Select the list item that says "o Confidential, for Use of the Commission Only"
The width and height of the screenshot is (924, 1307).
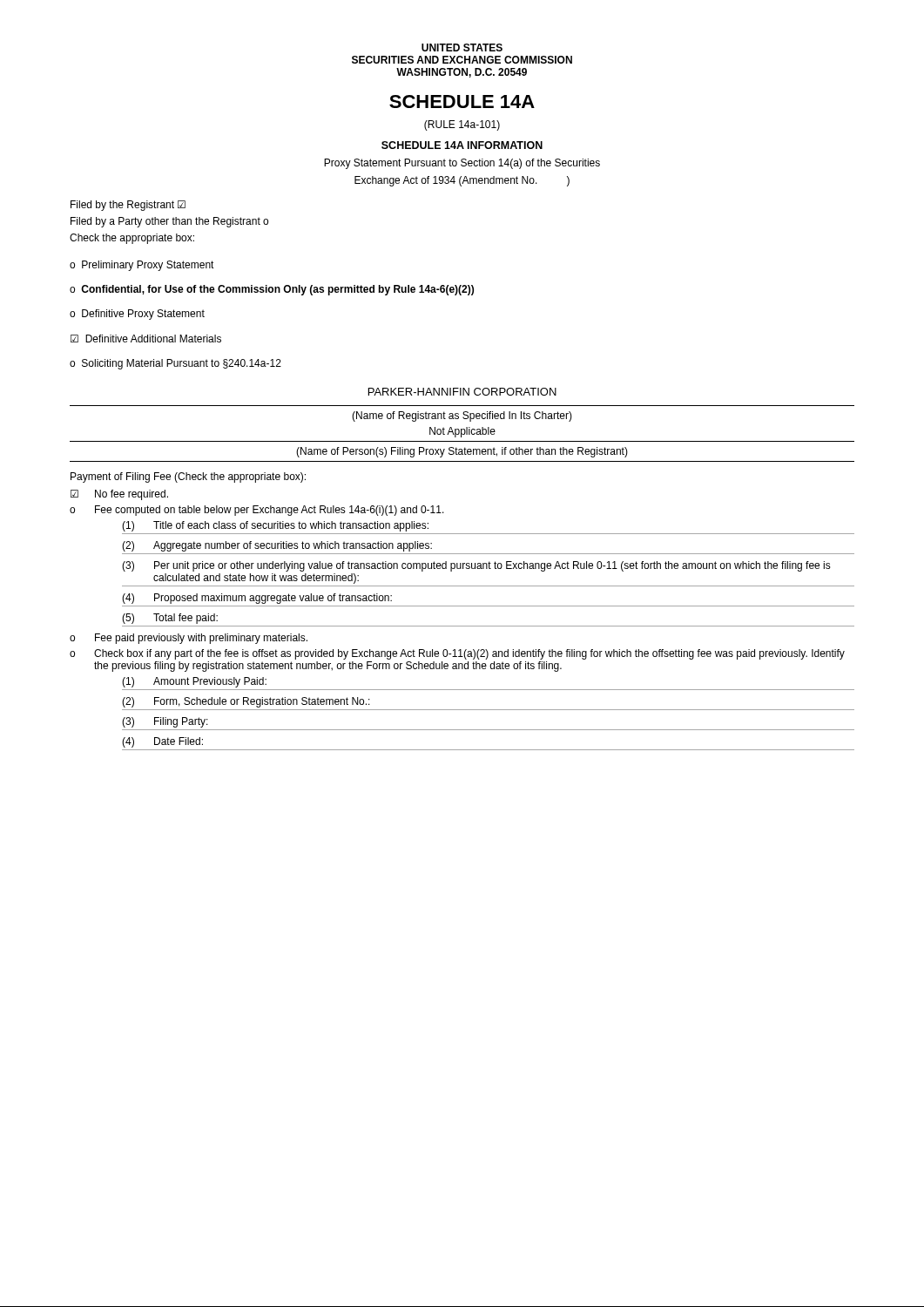462,289
